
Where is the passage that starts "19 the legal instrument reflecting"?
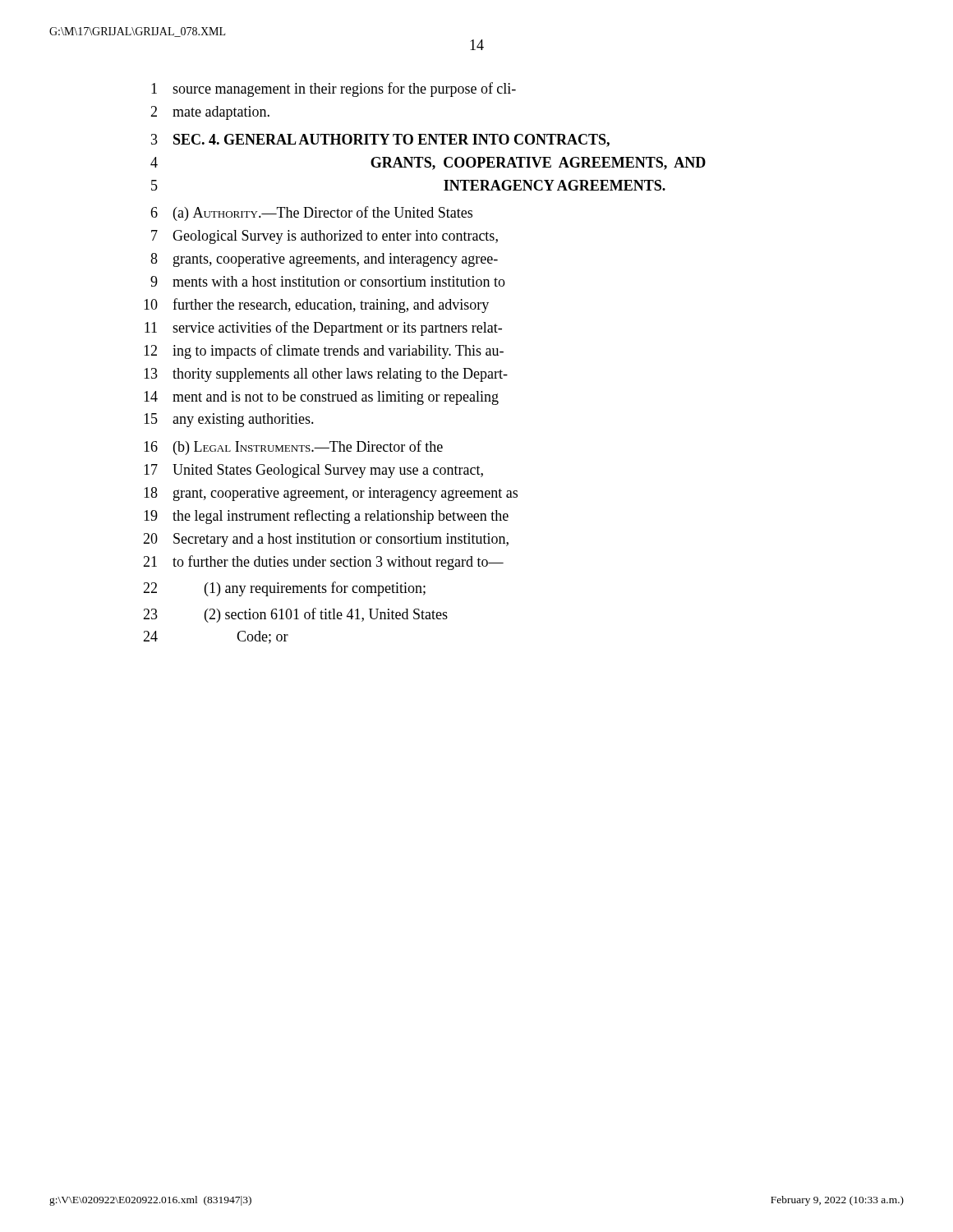[x=472, y=517]
